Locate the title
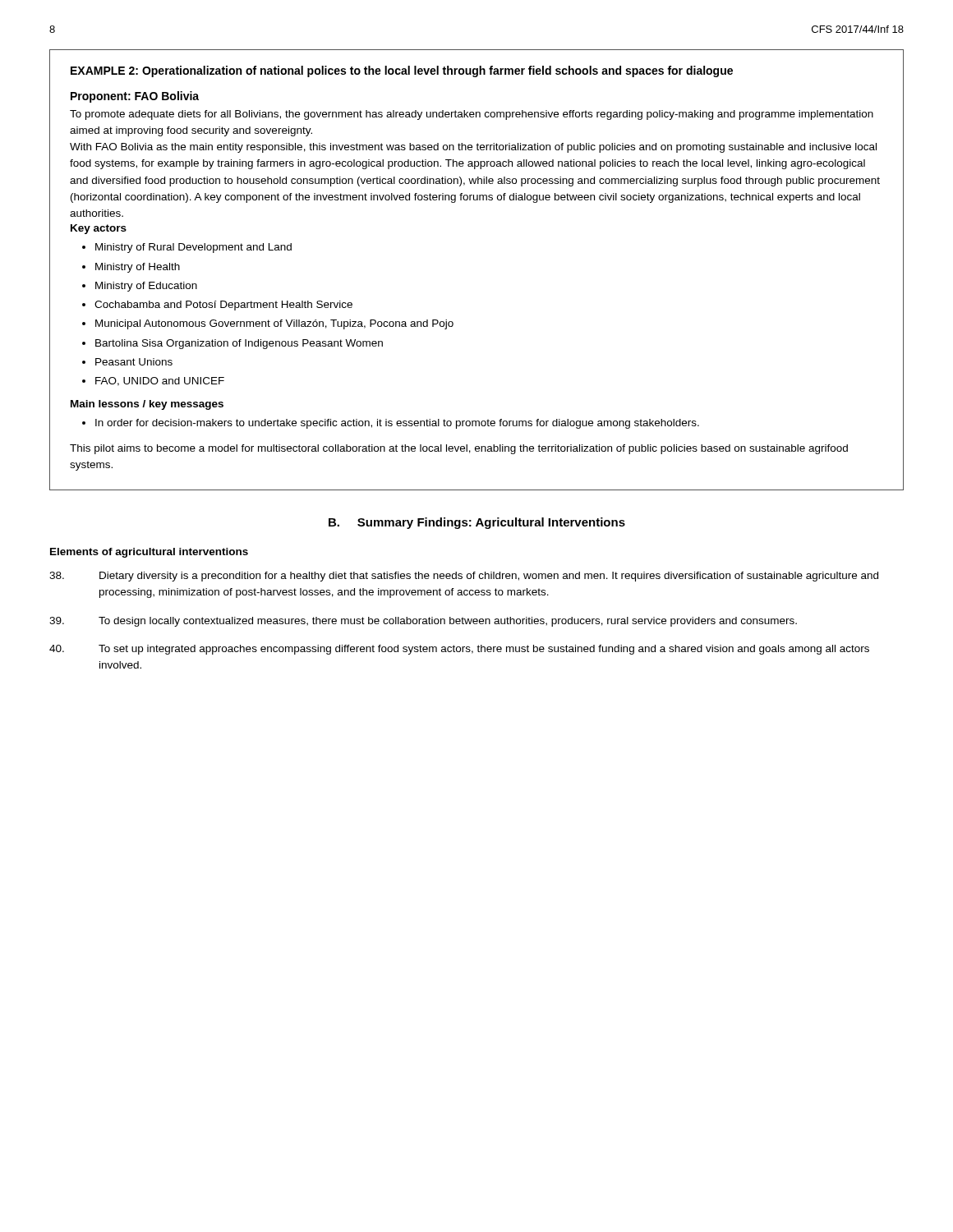This screenshot has width=953, height=1232. (402, 71)
